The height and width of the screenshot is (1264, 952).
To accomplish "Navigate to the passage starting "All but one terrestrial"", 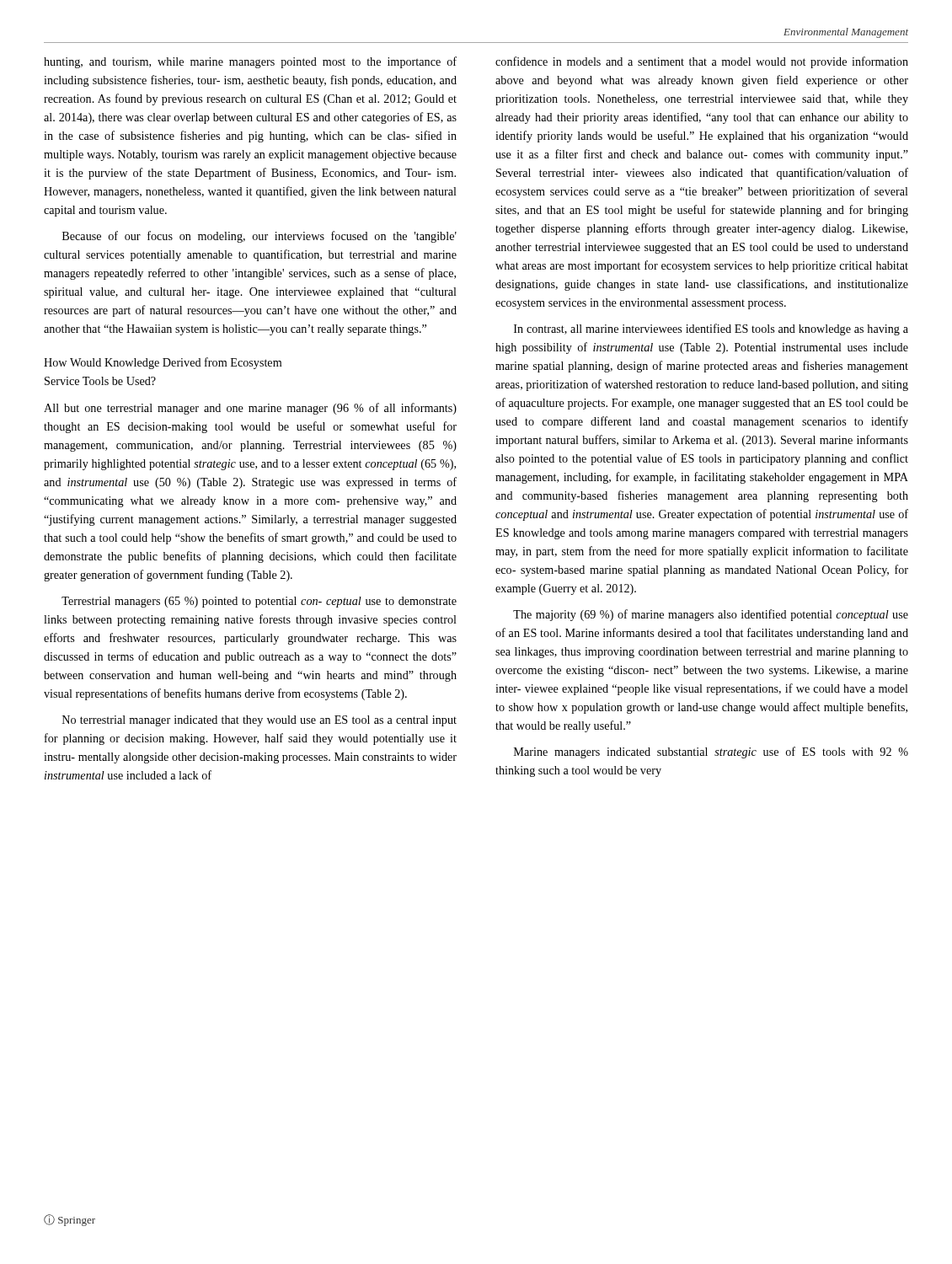I will click(250, 491).
